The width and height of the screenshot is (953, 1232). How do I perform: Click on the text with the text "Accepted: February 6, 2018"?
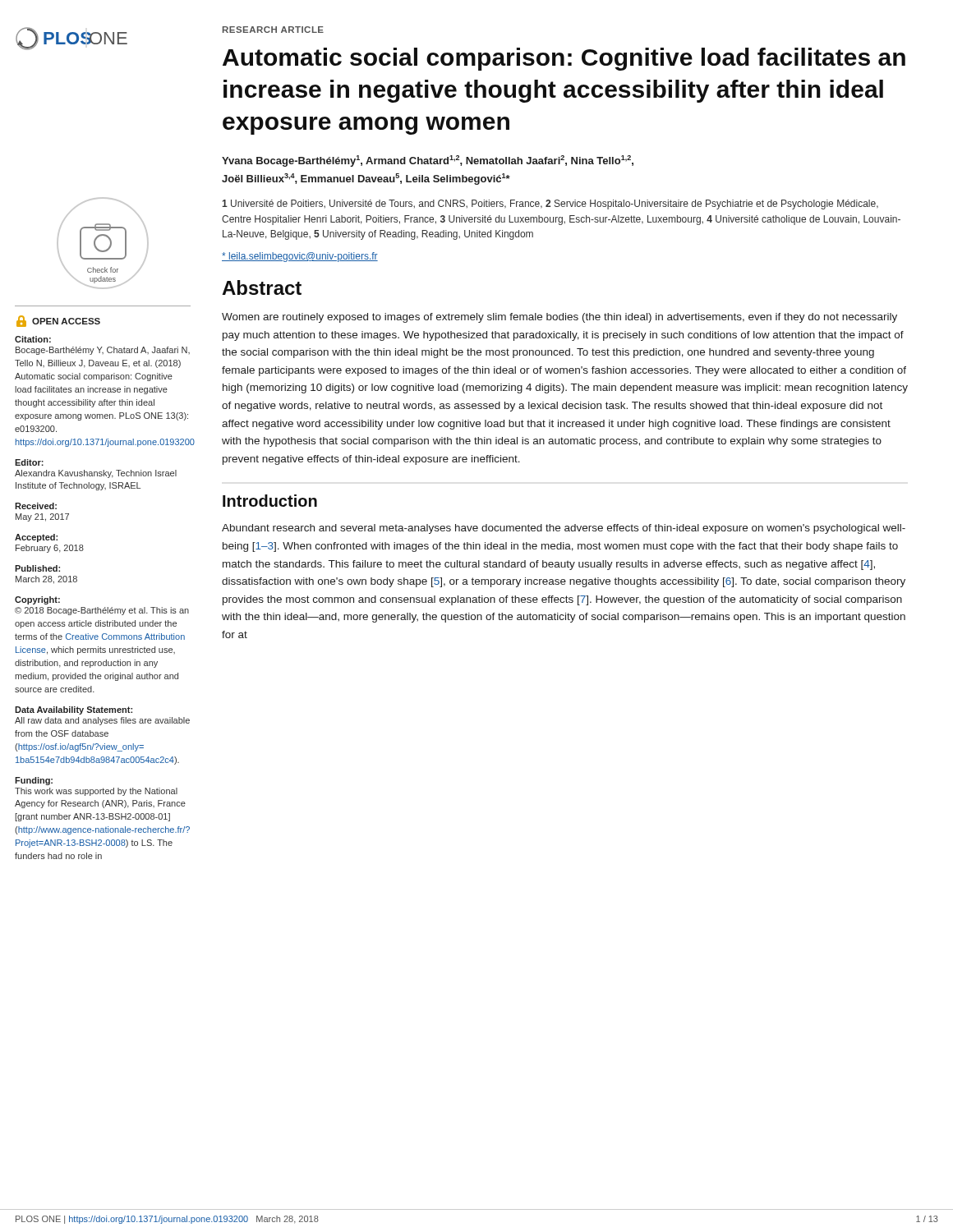(x=36, y=538)
